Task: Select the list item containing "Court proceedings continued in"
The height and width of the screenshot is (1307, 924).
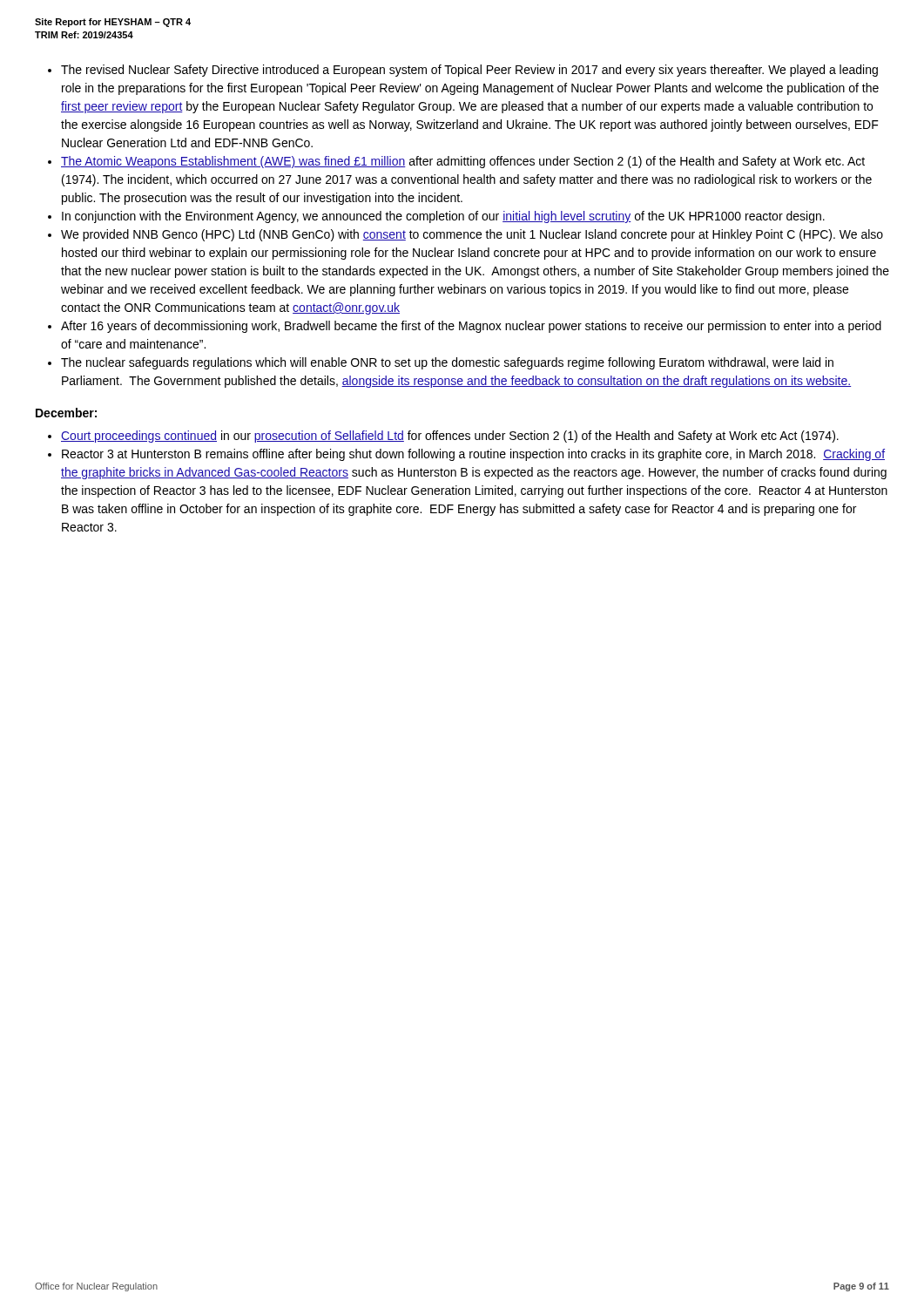Action: (450, 436)
